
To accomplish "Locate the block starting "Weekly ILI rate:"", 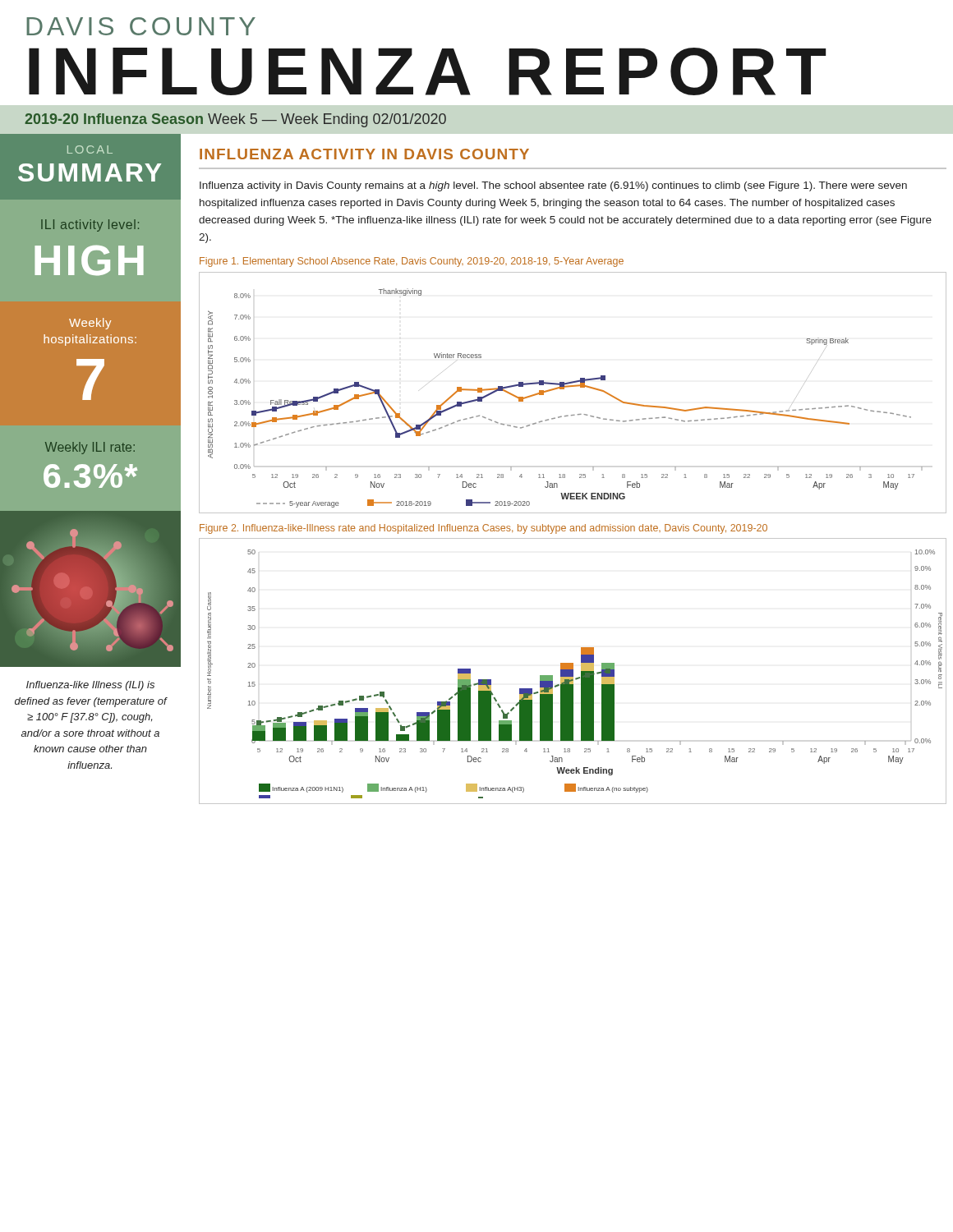I will (x=90, y=447).
